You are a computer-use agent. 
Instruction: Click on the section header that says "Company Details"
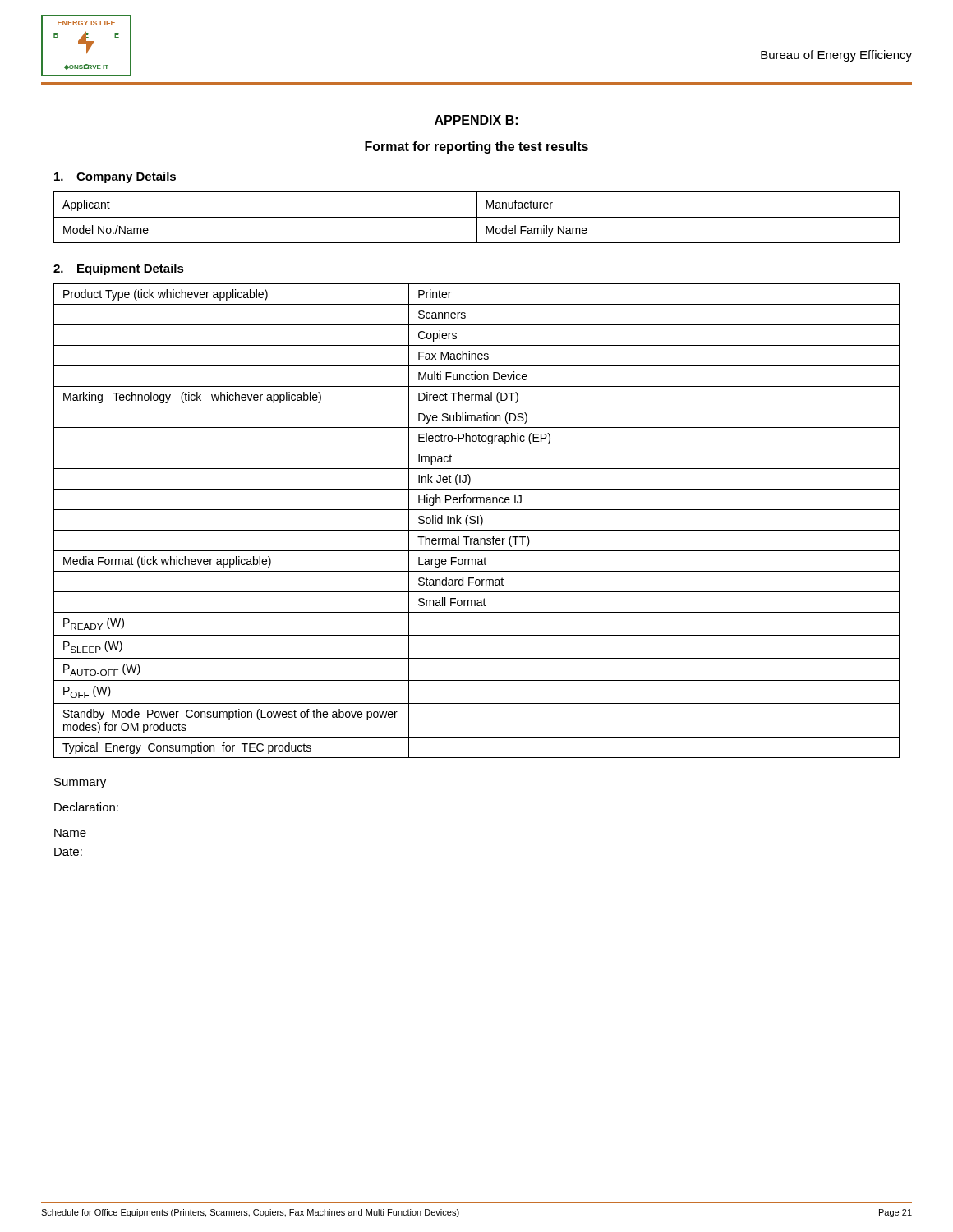(x=126, y=176)
